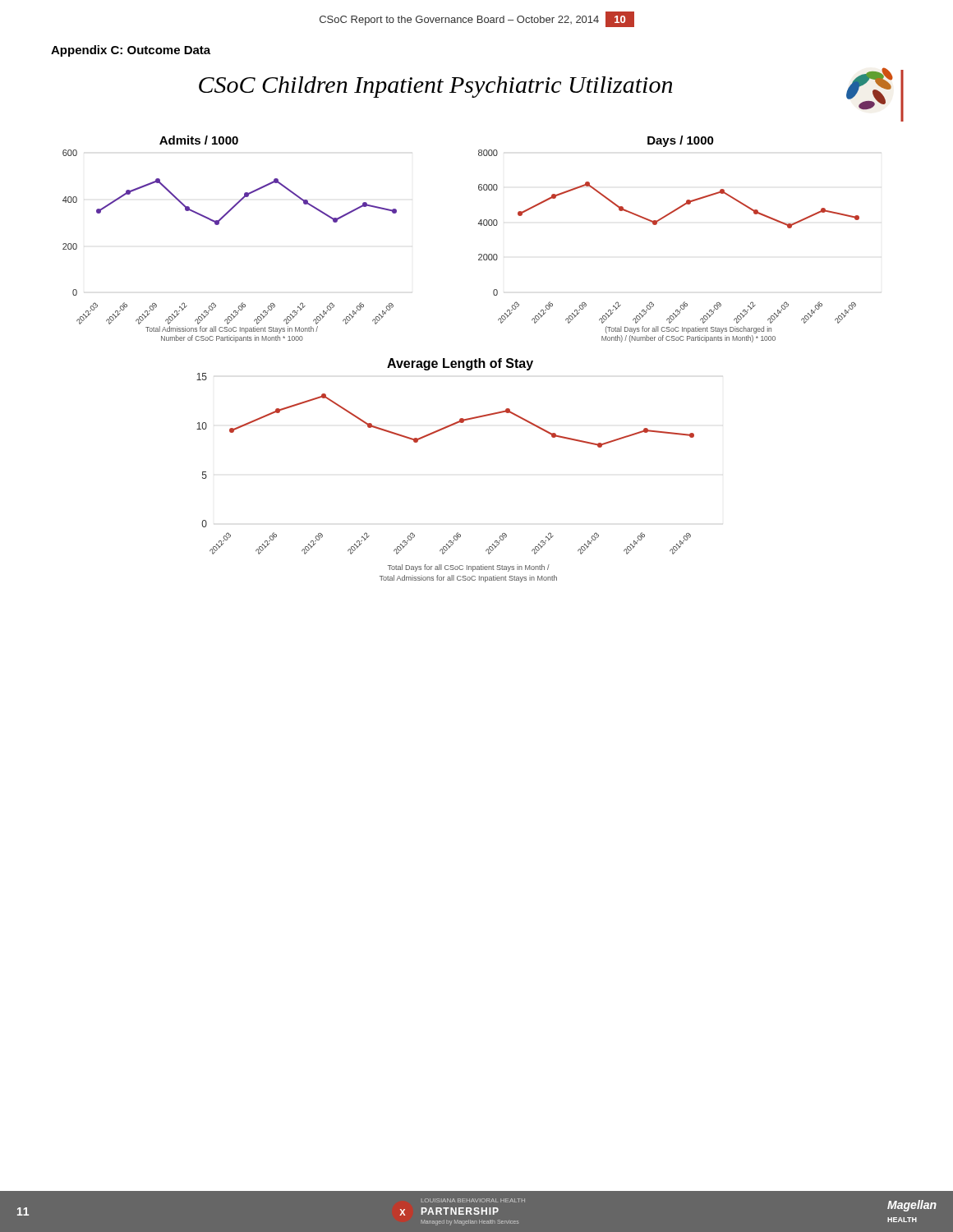Image resolution: width=953 pixels, height=1232 pixels.
Task: Where does it say "CSoC Children Inpatient Psychiatric Utilization"?
Action: (x=435, y=84)
